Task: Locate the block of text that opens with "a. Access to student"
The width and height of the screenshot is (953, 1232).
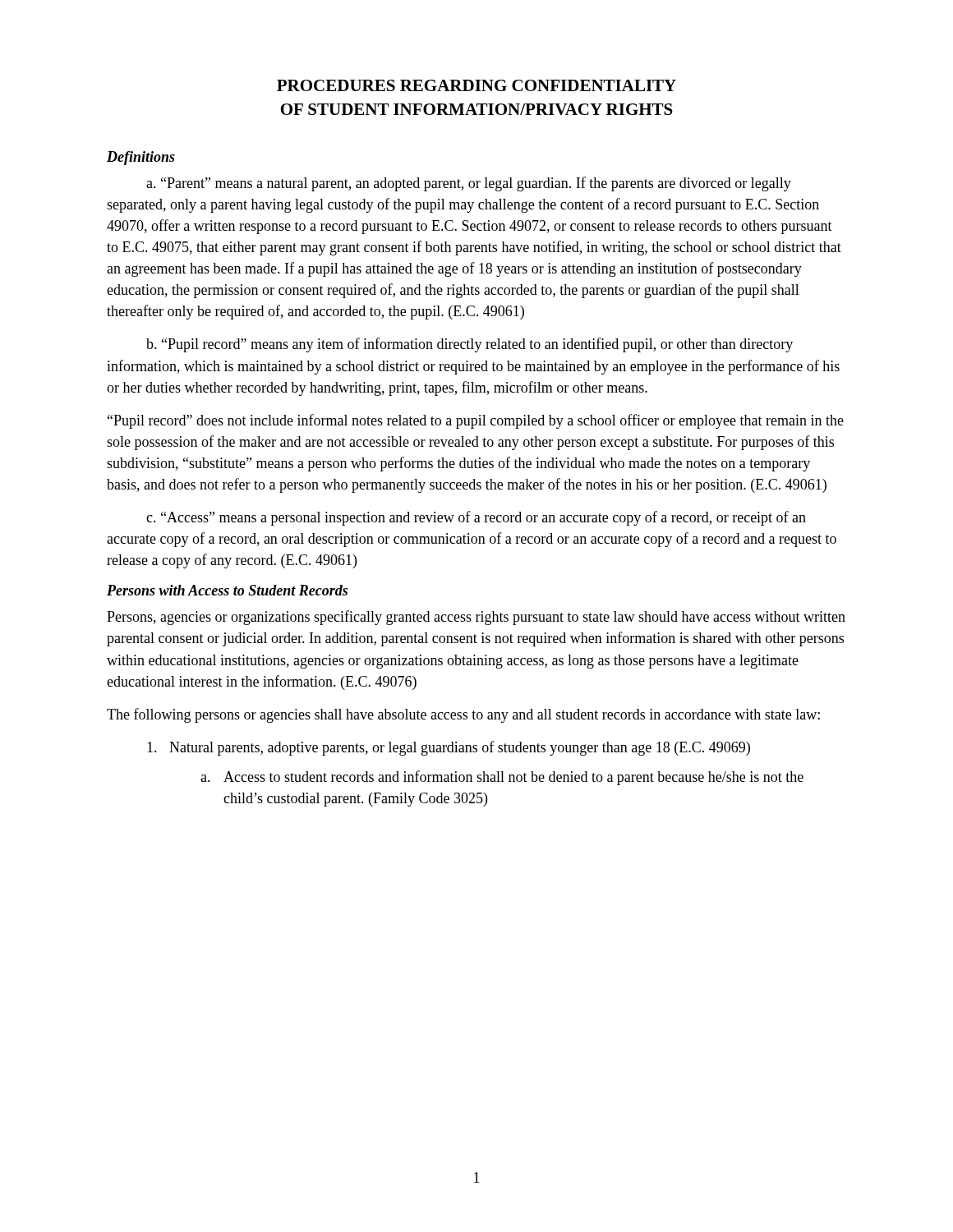Action: pyautogui.click(x=523, y=788)
